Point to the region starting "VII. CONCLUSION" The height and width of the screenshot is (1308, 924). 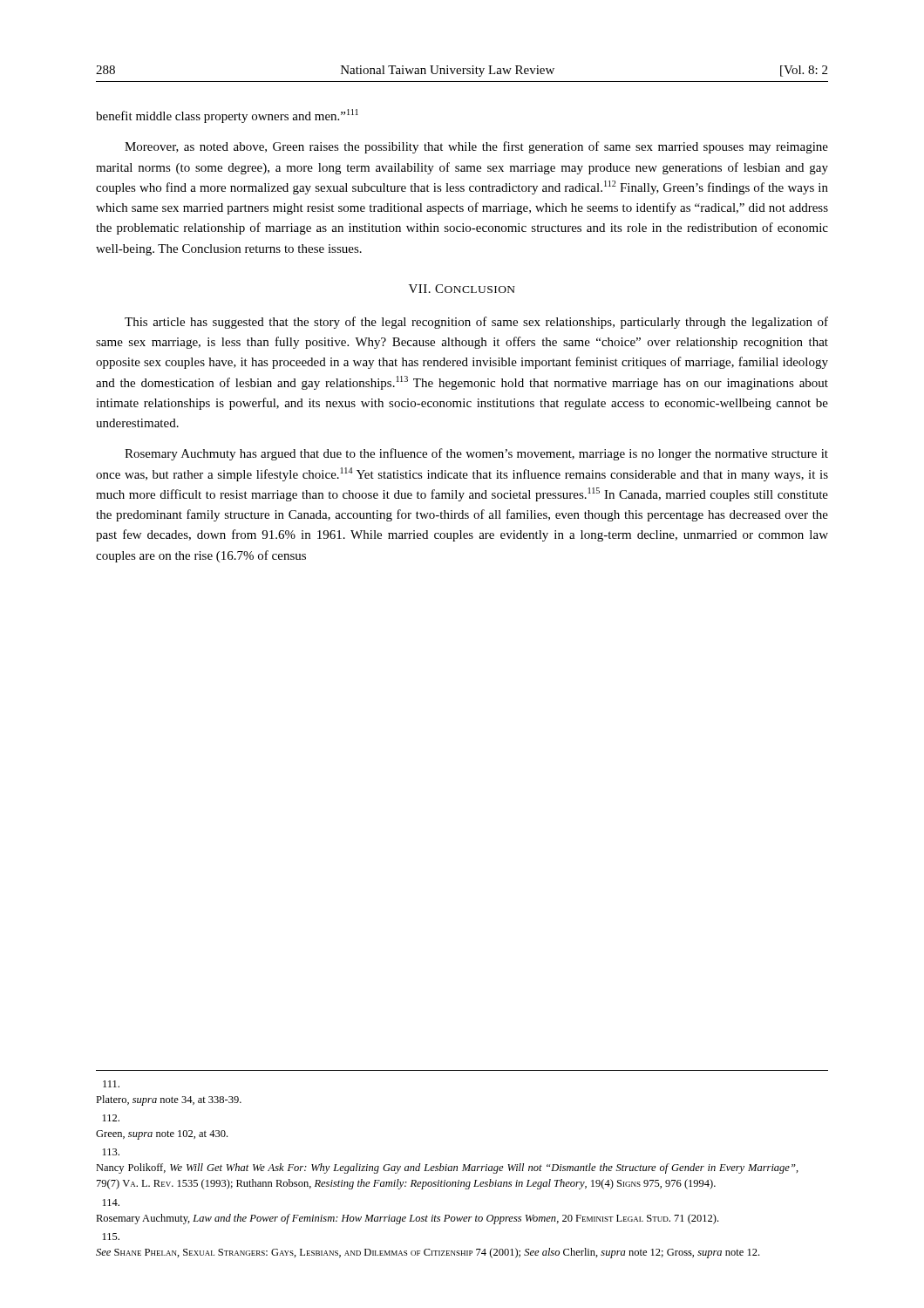click(462, 288)
